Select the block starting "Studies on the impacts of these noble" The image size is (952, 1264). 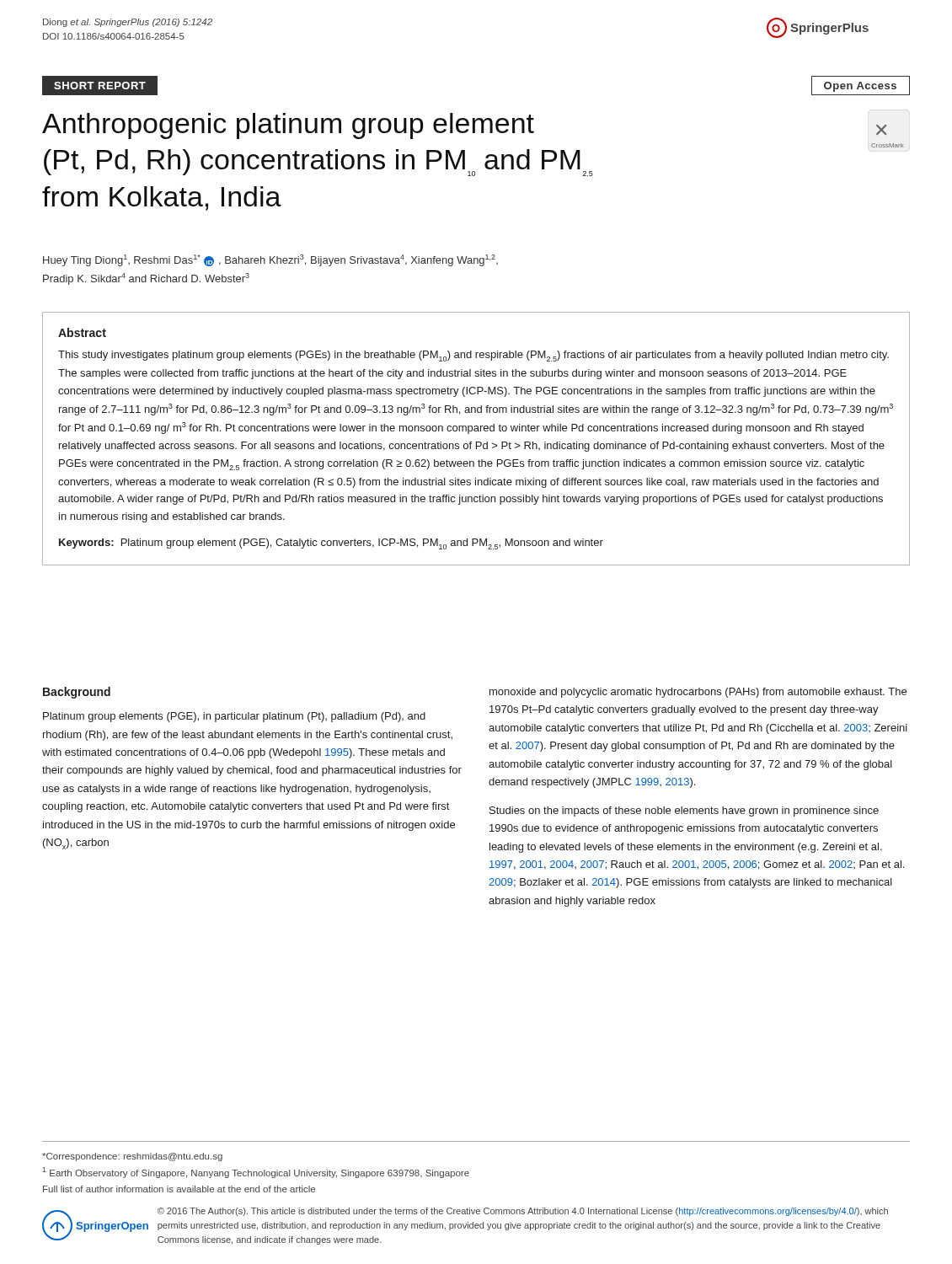697,855
